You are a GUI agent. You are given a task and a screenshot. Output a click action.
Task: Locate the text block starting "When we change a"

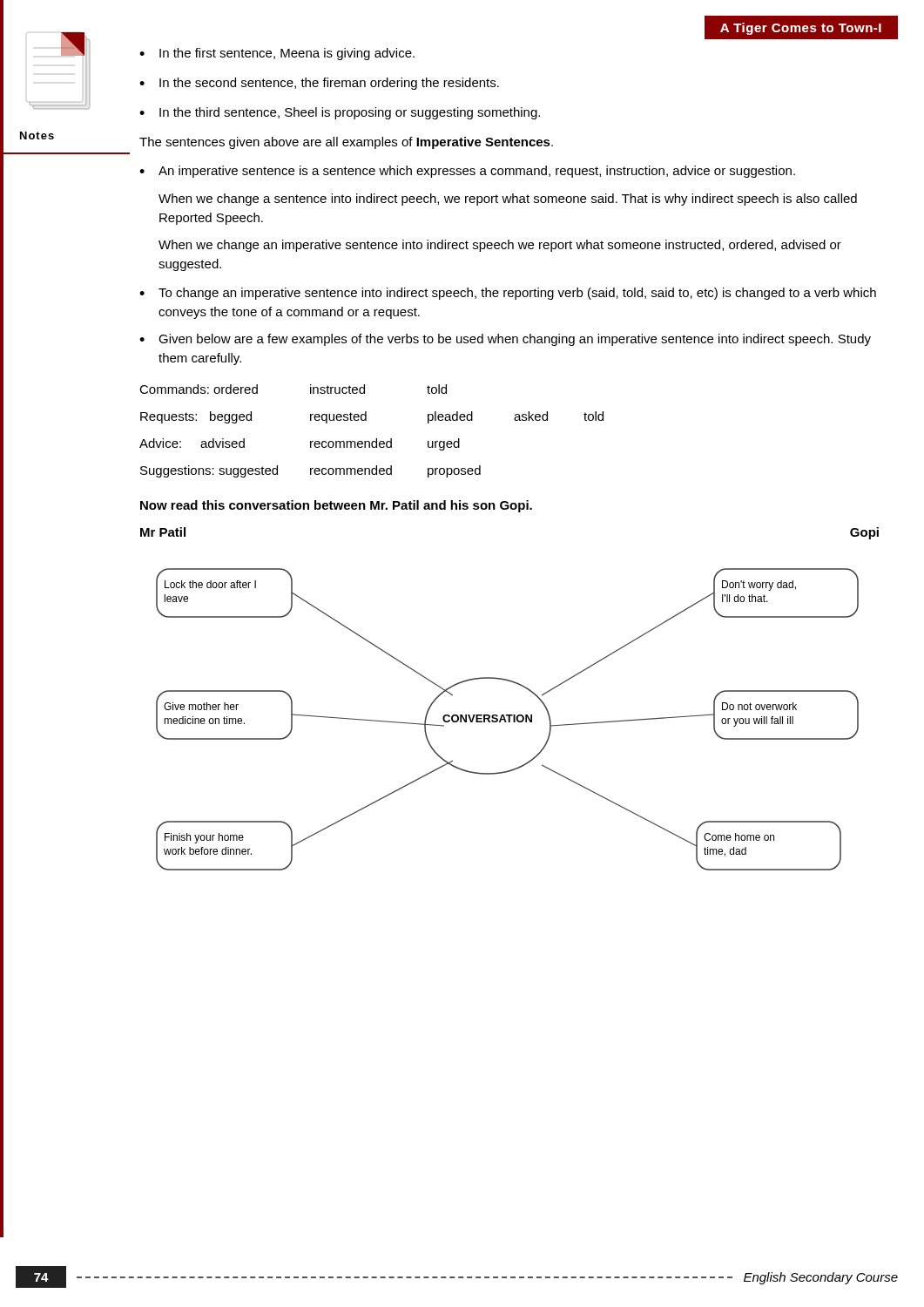[508, 208]
